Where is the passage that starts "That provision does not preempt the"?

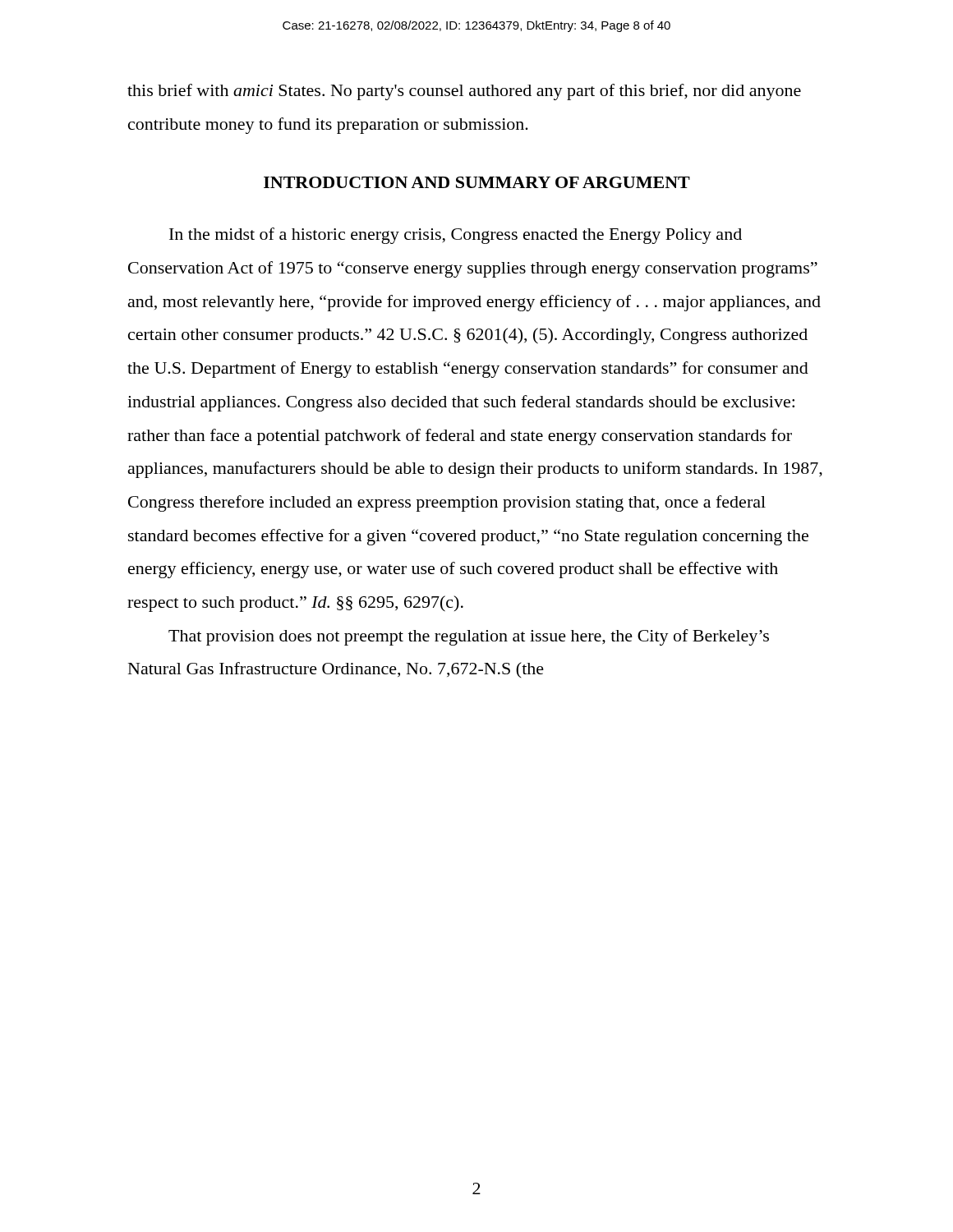pos(449,652)
